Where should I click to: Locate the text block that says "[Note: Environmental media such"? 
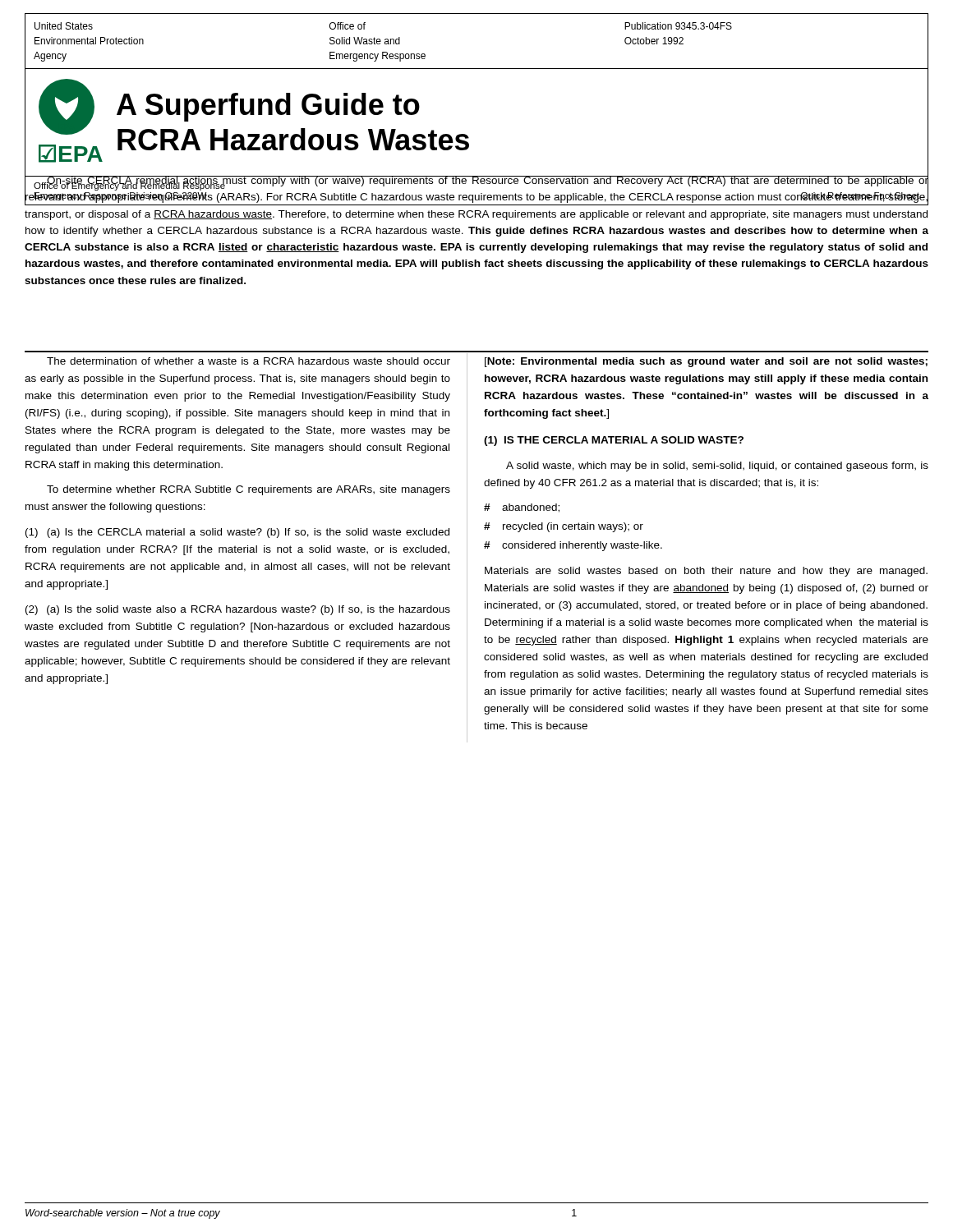[x=706, y=388]
